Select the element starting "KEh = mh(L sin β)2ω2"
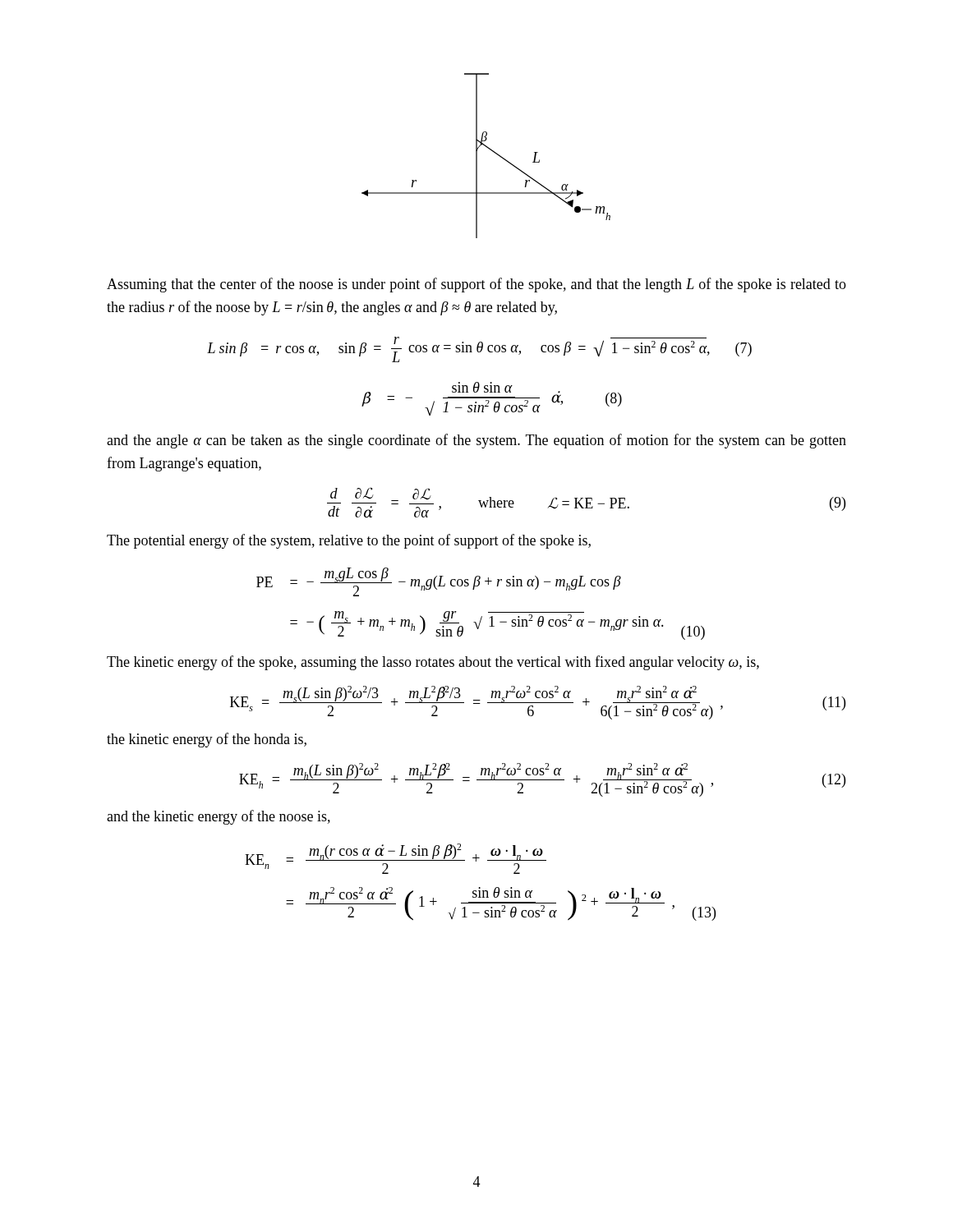 click(476, 780)
